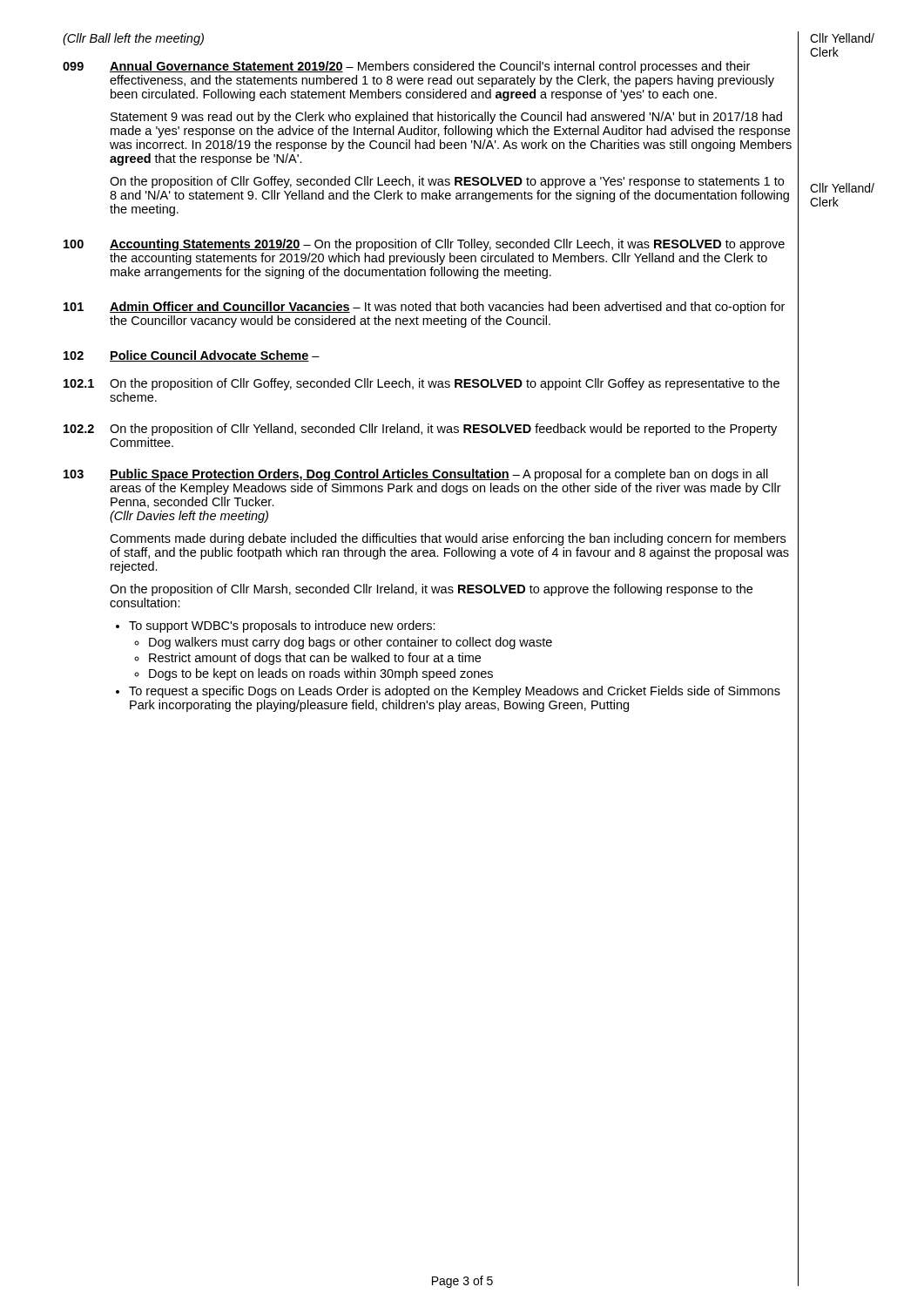Viewport: 924px width, 1307px height.
Task: Click on the text block that says "103 Public Space Protection Orders,"
Action: tap(429, 592)
